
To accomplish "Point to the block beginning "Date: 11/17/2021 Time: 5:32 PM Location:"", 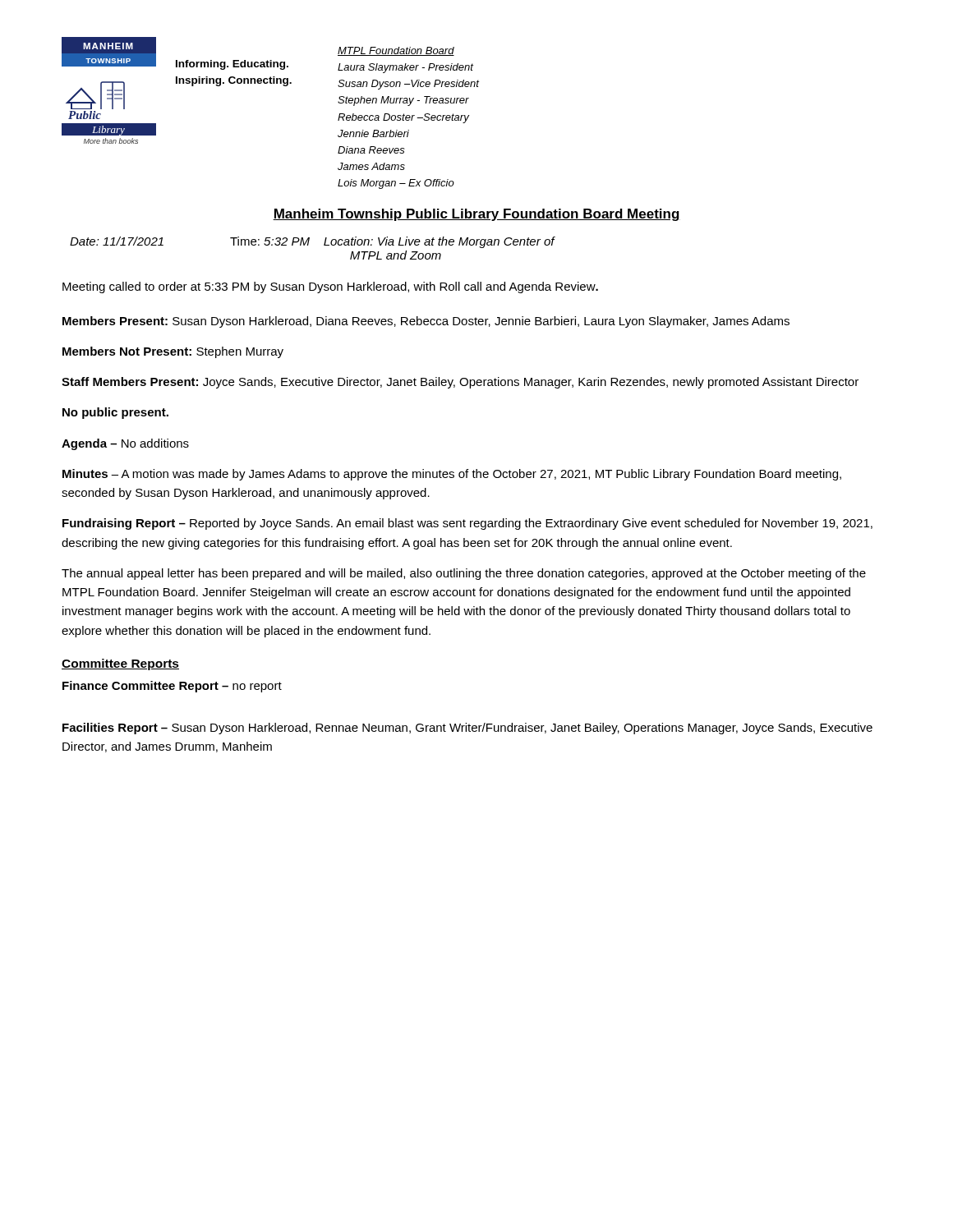I will point(312,248).
